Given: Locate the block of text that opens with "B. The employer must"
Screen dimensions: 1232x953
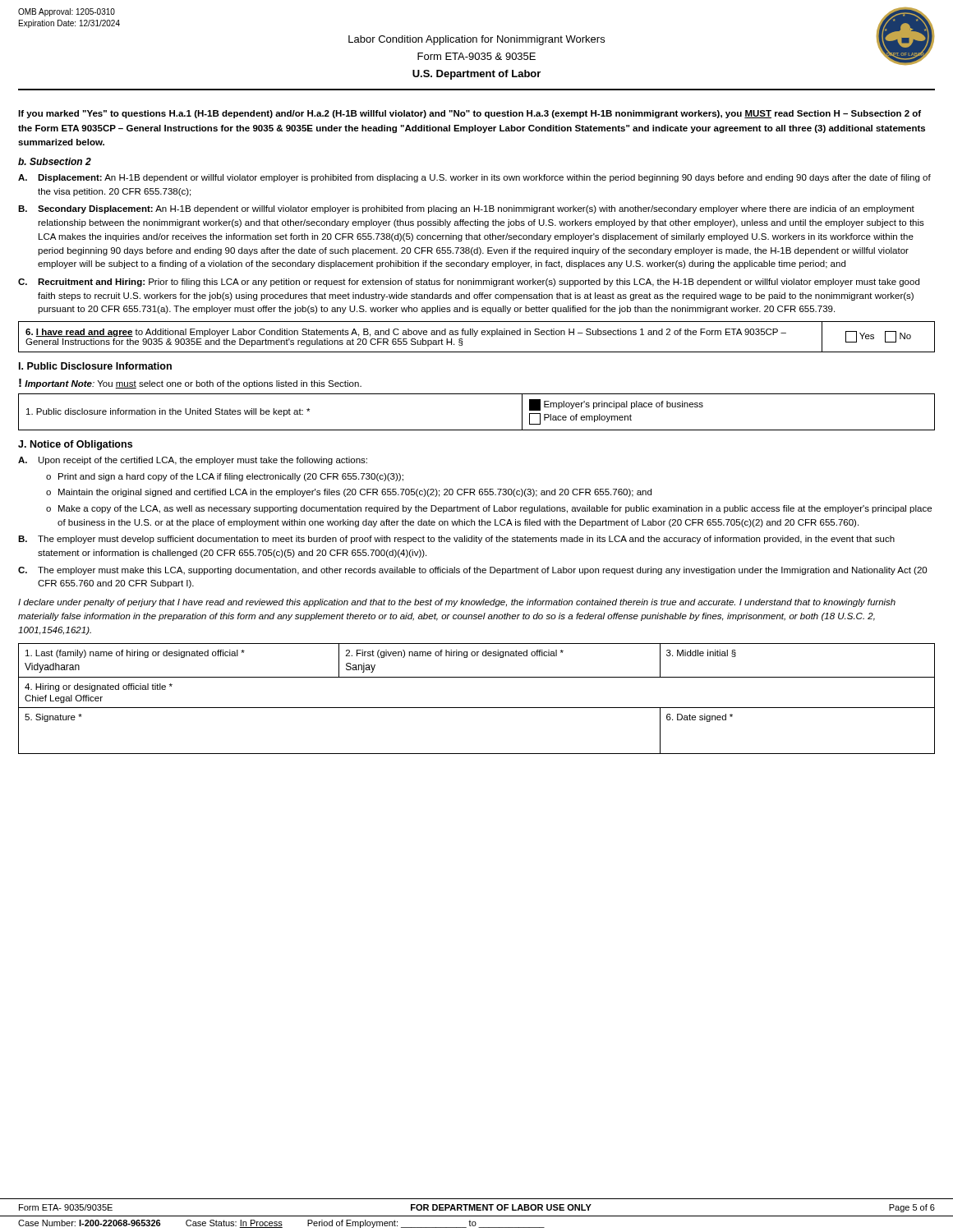Looking at the screenshot, I should 476,546.
